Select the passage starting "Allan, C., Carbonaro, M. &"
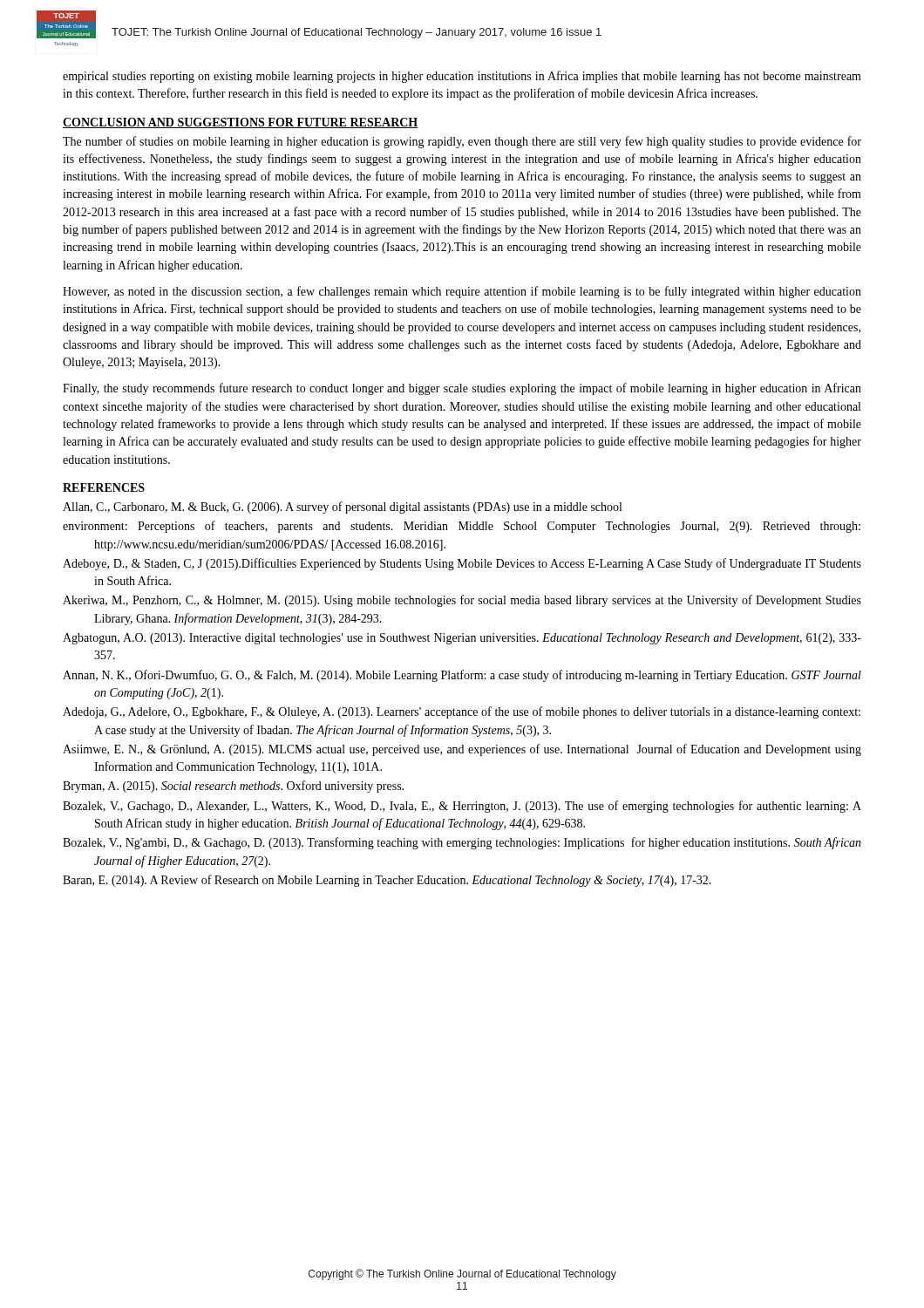The height and width of the screenshot is (1308, 924). click(x=343, y=507)
